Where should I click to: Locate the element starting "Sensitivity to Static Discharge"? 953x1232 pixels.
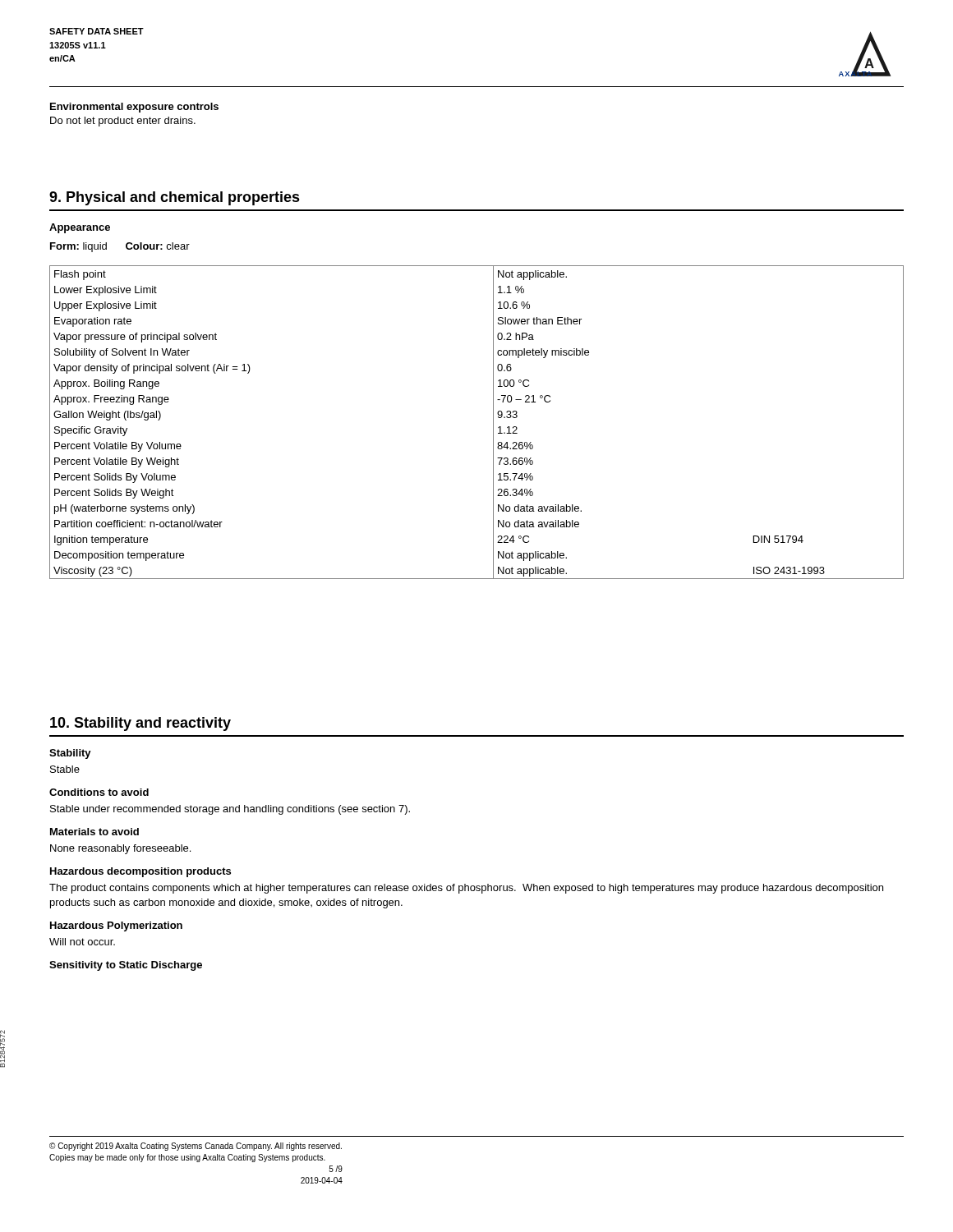126,966
